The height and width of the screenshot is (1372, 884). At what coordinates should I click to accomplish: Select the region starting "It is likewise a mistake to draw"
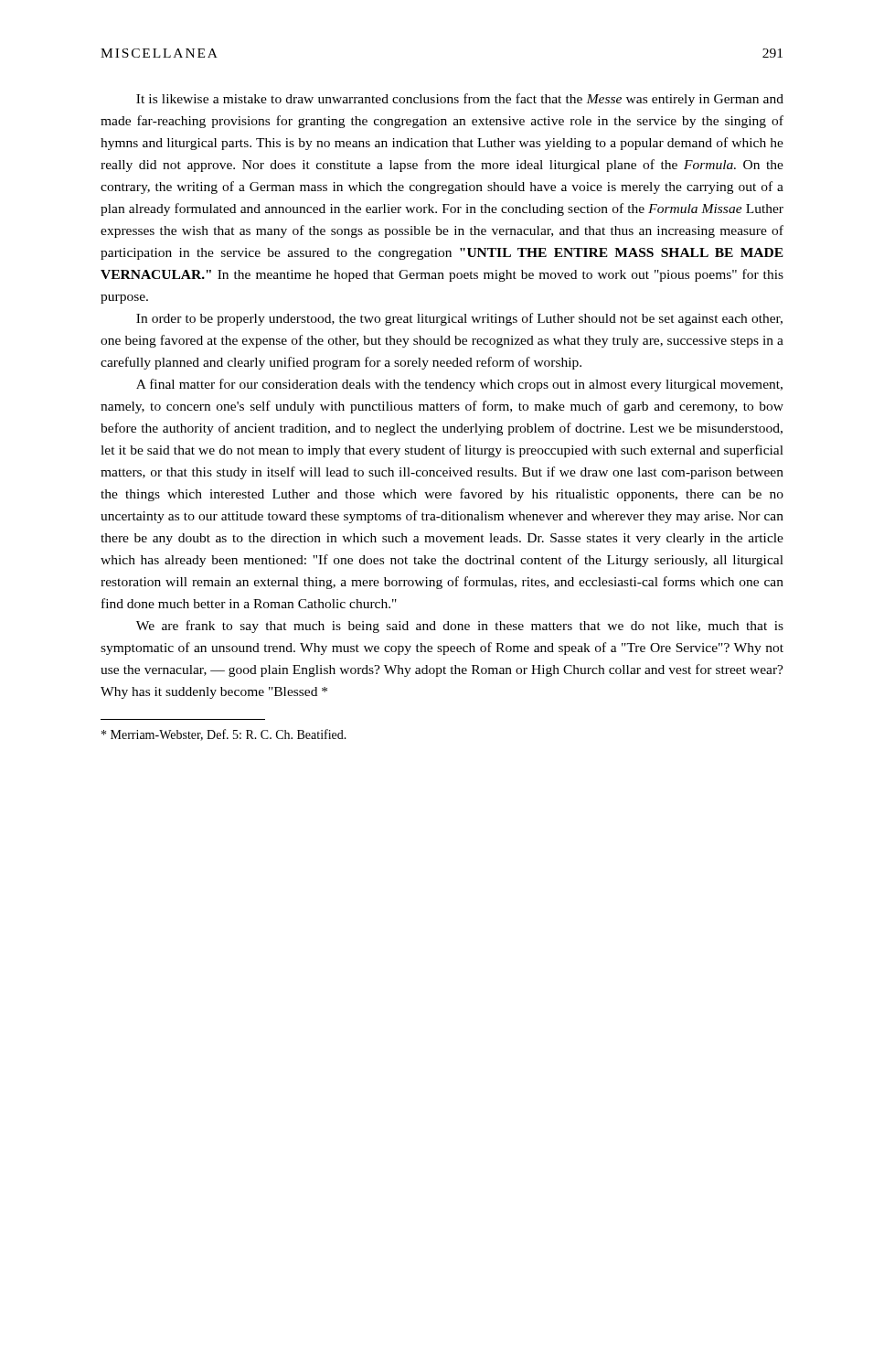(442, 198)
